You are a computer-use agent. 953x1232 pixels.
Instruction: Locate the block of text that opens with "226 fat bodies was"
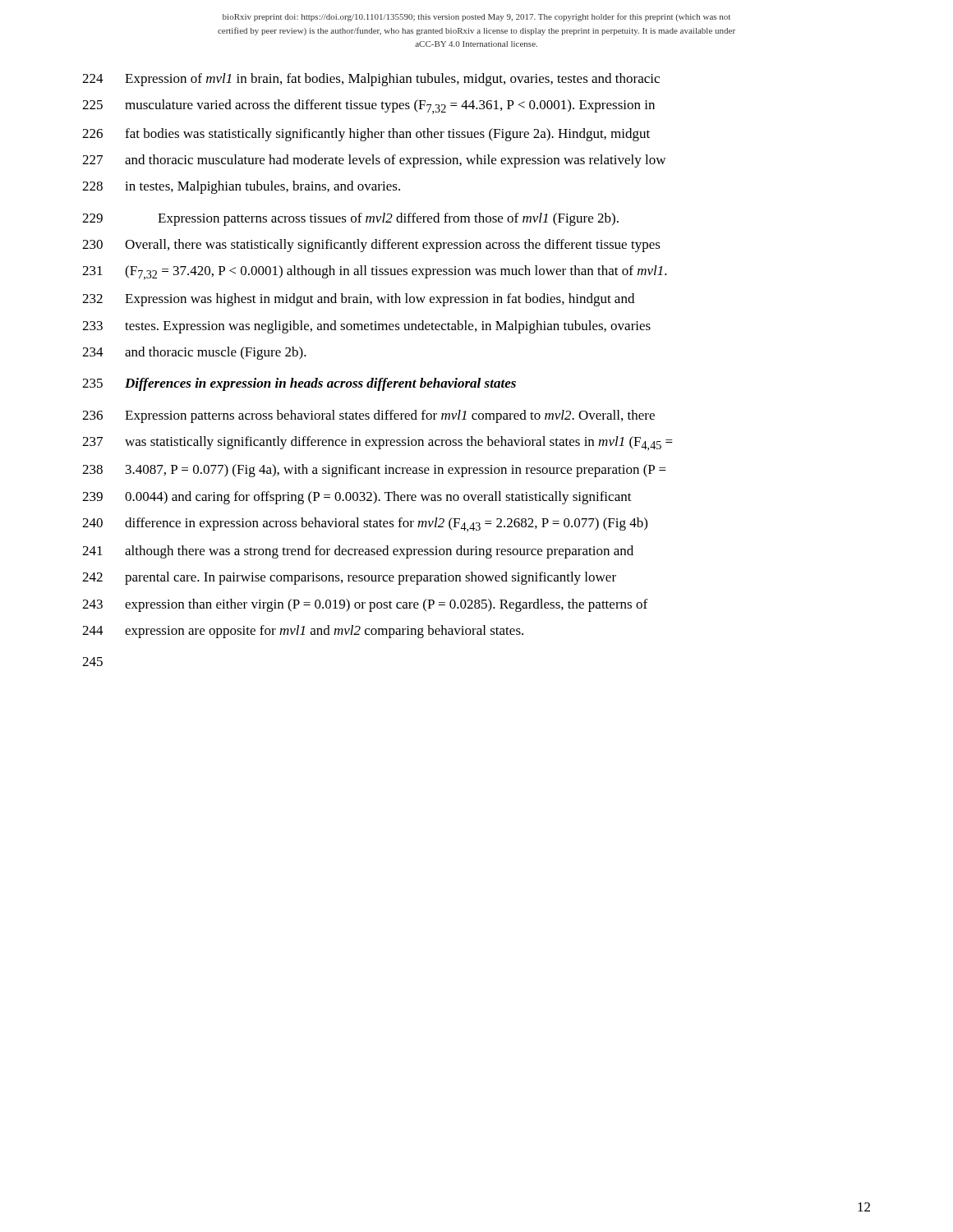476,134
